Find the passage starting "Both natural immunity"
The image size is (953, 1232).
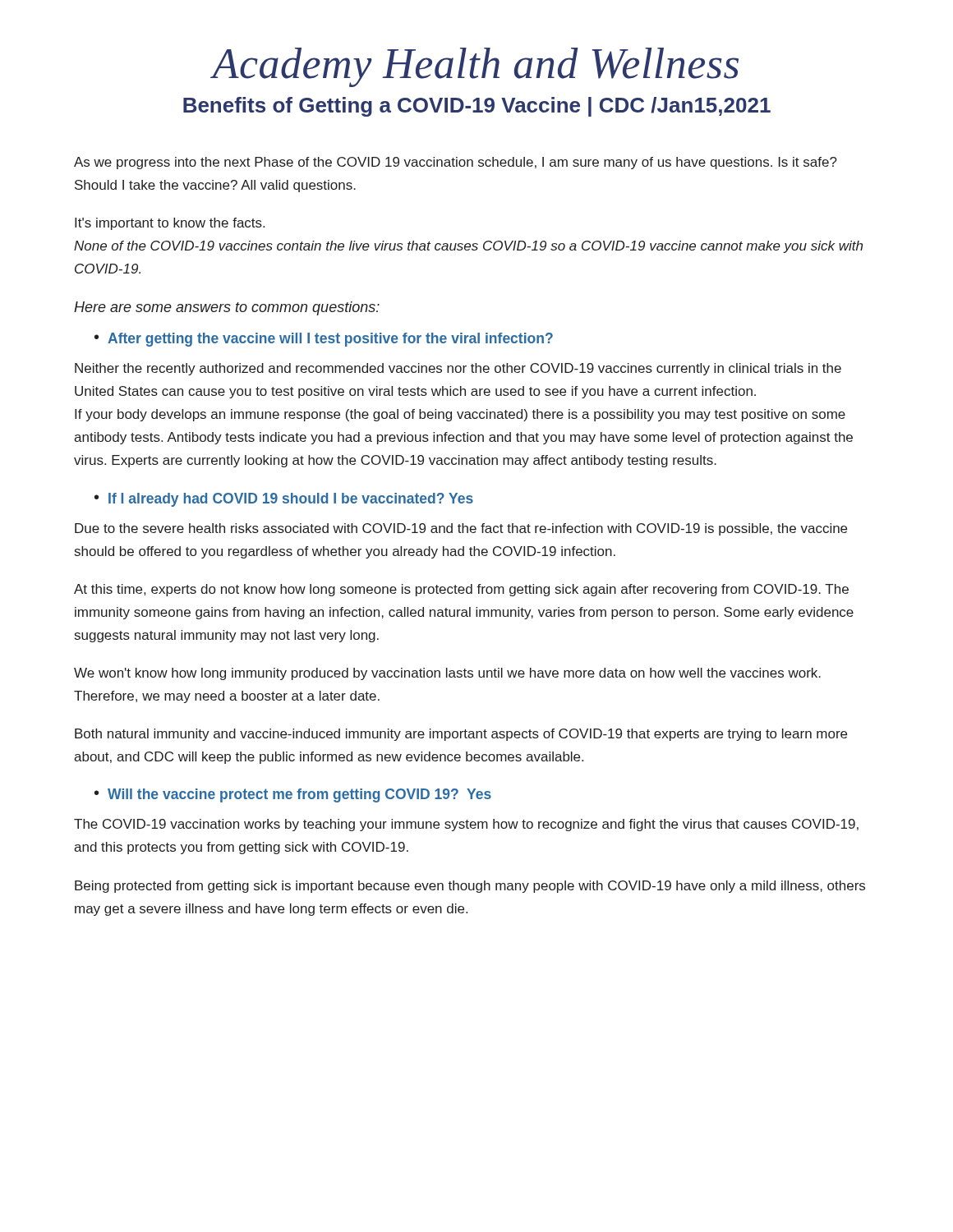[x=461, y=745]
